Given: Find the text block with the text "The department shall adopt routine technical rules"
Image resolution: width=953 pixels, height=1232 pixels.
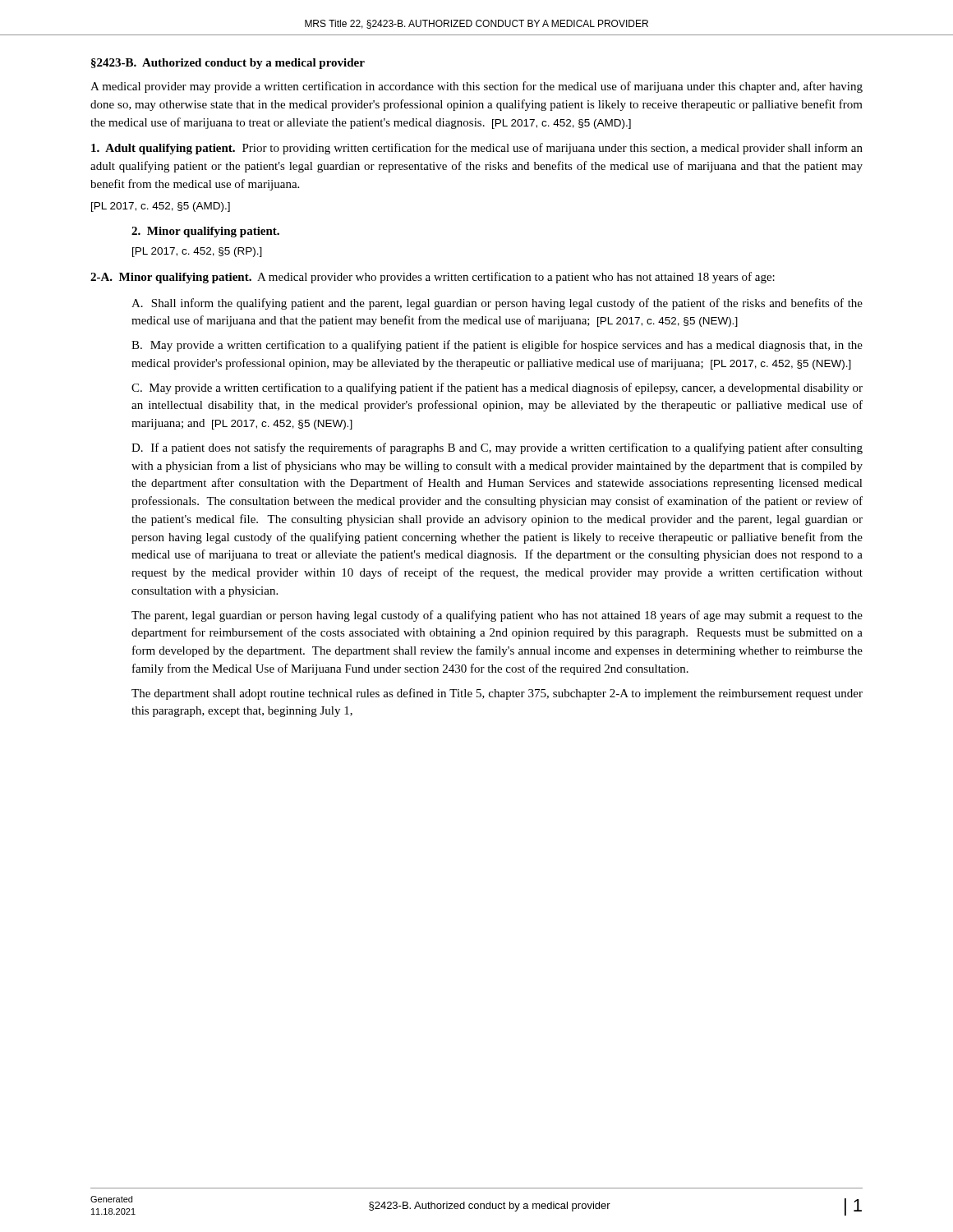Looking at the screenshot, I should coord(497,702).
